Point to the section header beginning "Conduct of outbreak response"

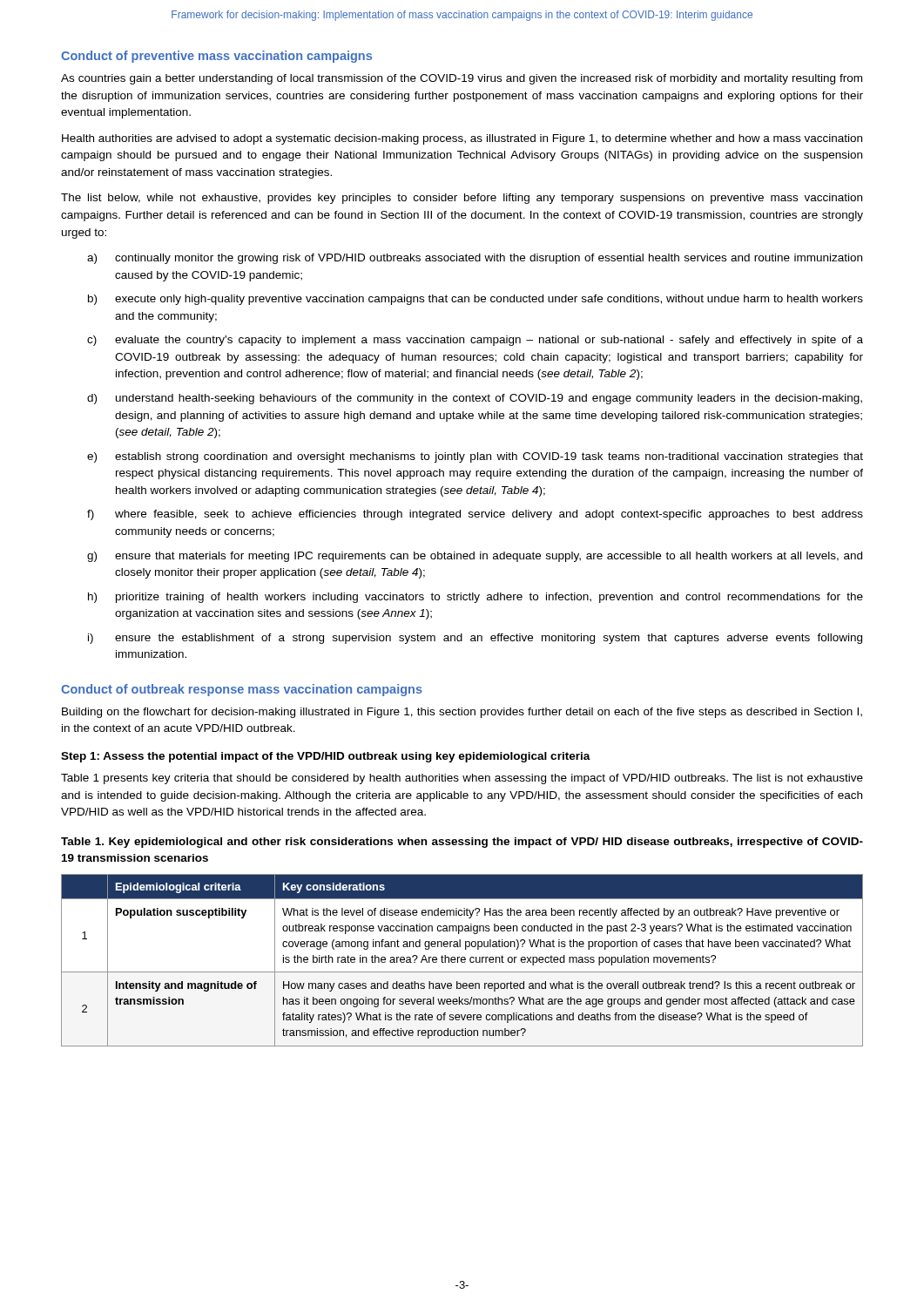click(x=242, y=689)
